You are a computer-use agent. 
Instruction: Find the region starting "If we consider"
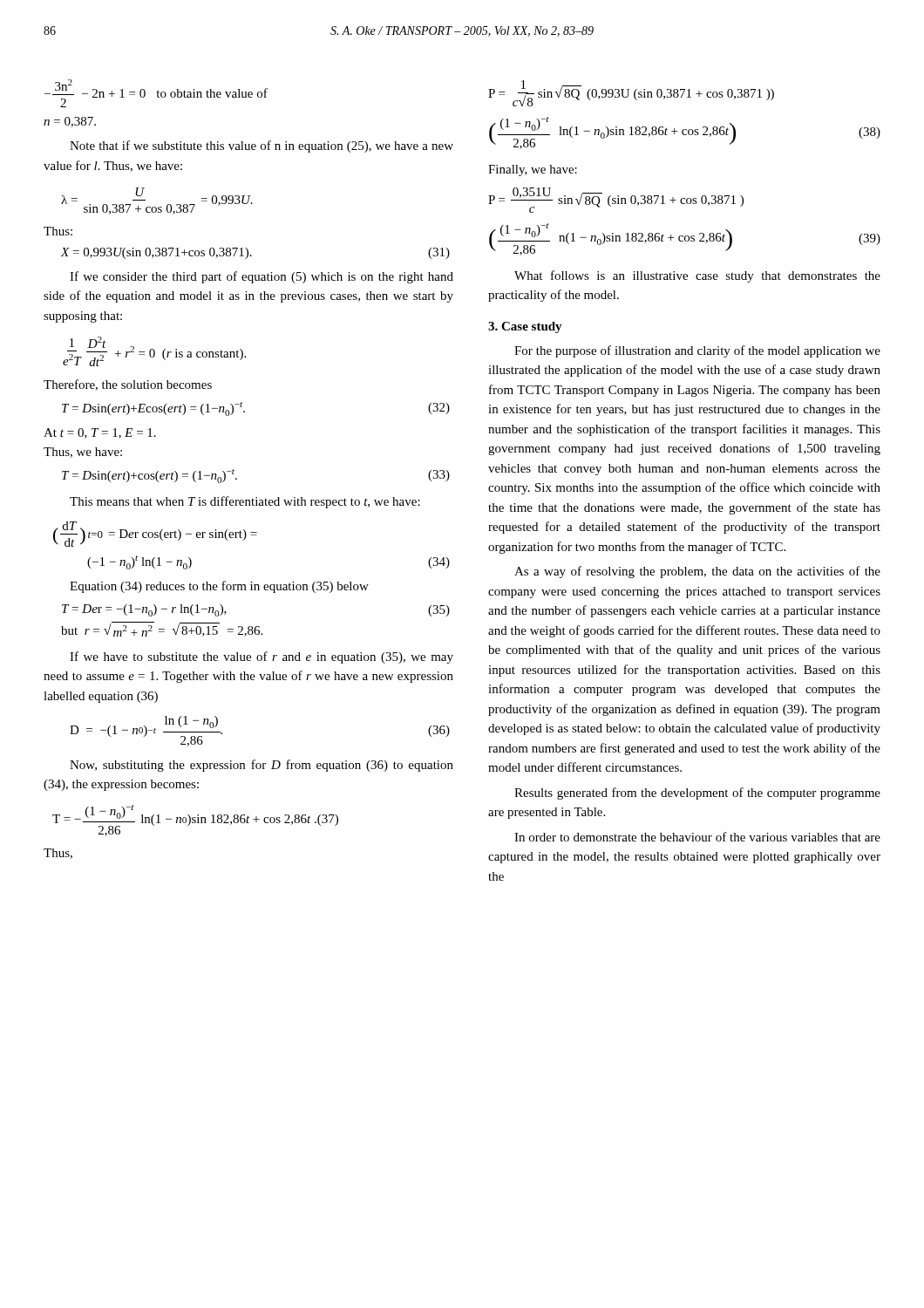click(248, 296)
